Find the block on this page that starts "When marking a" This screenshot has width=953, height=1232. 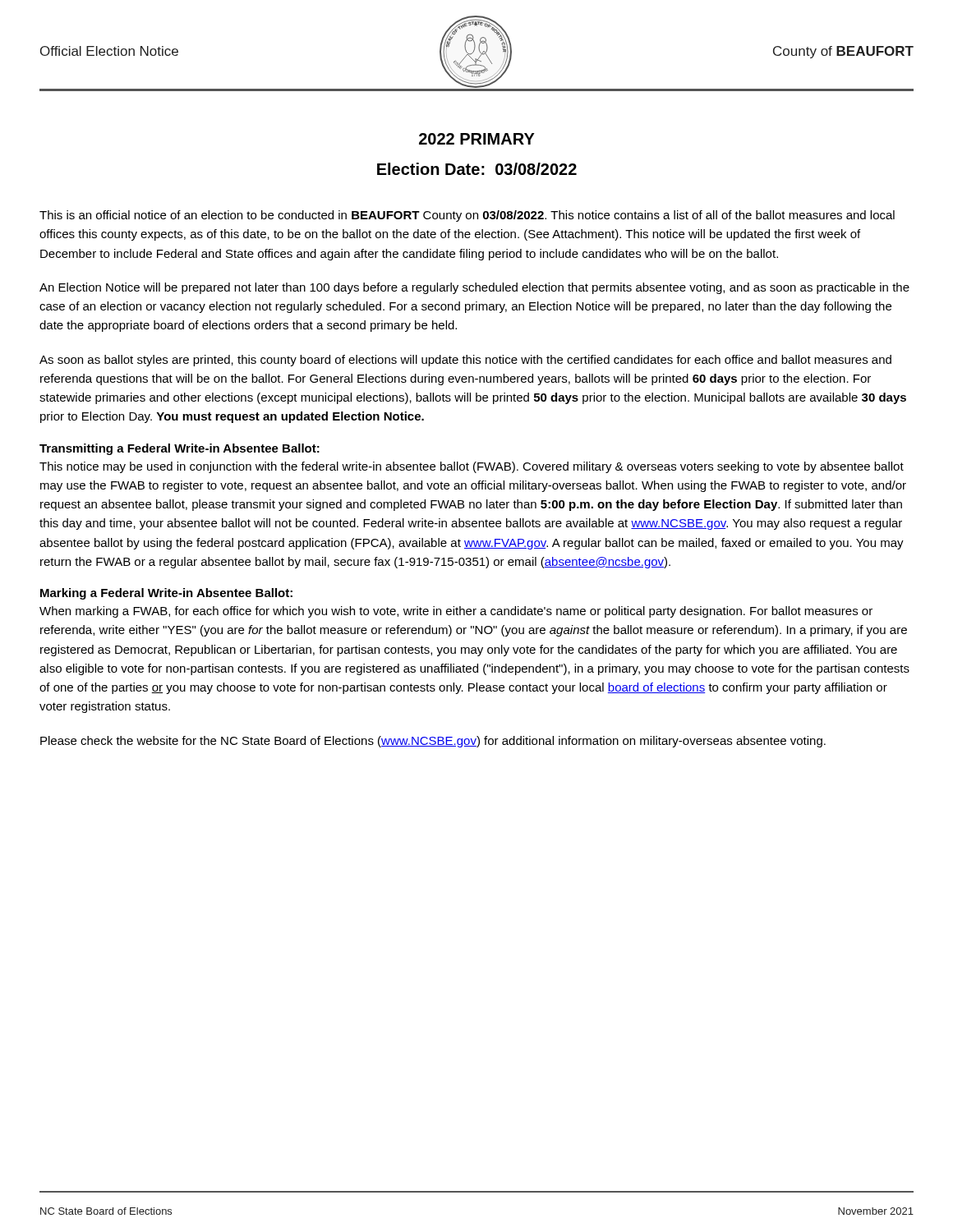coord(474,658)
